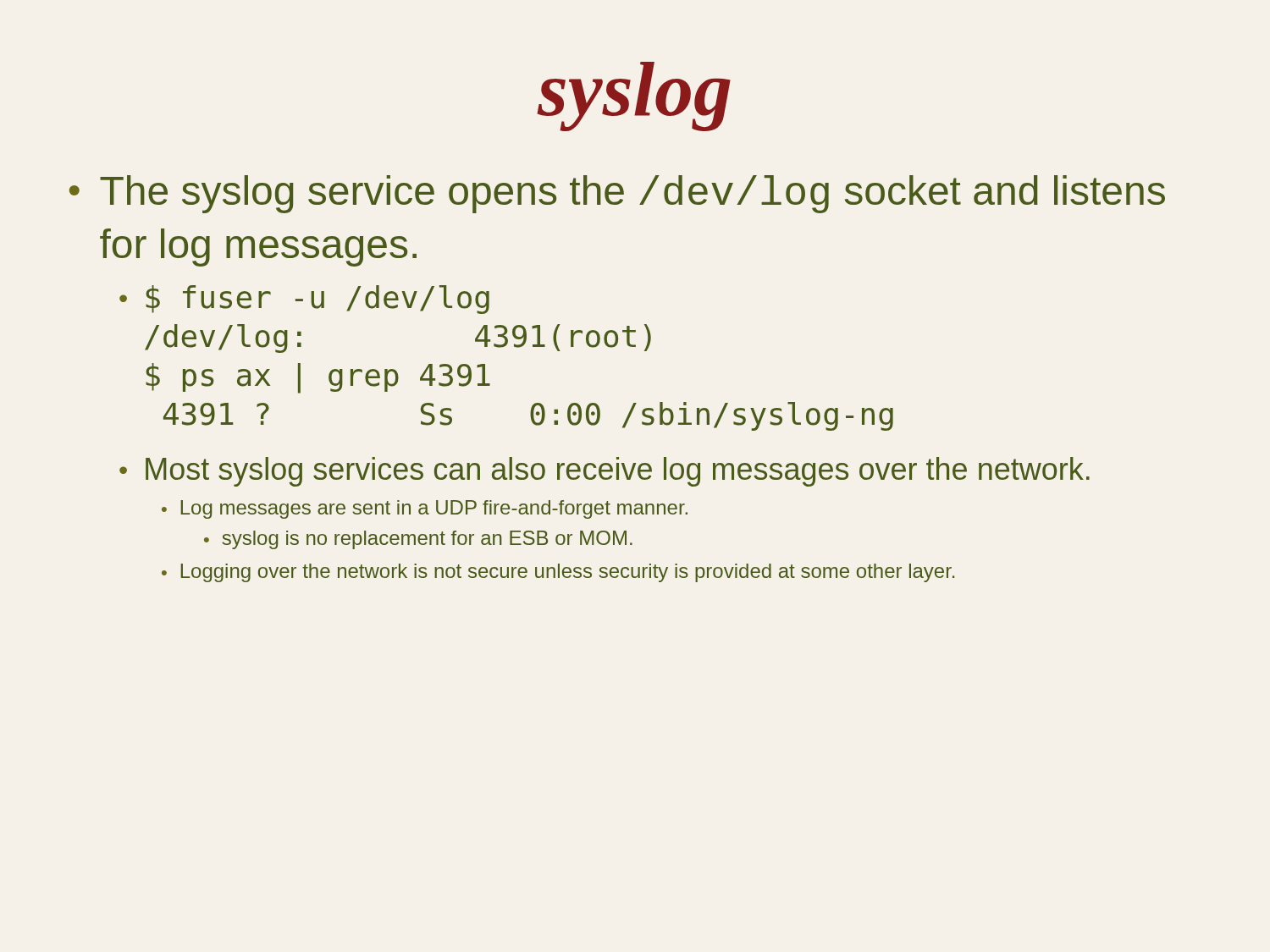This screenshot has height=952, width=1270.
Task: Point to the block beginning "• Log messages are sent in"
Action: pos(425,508)
